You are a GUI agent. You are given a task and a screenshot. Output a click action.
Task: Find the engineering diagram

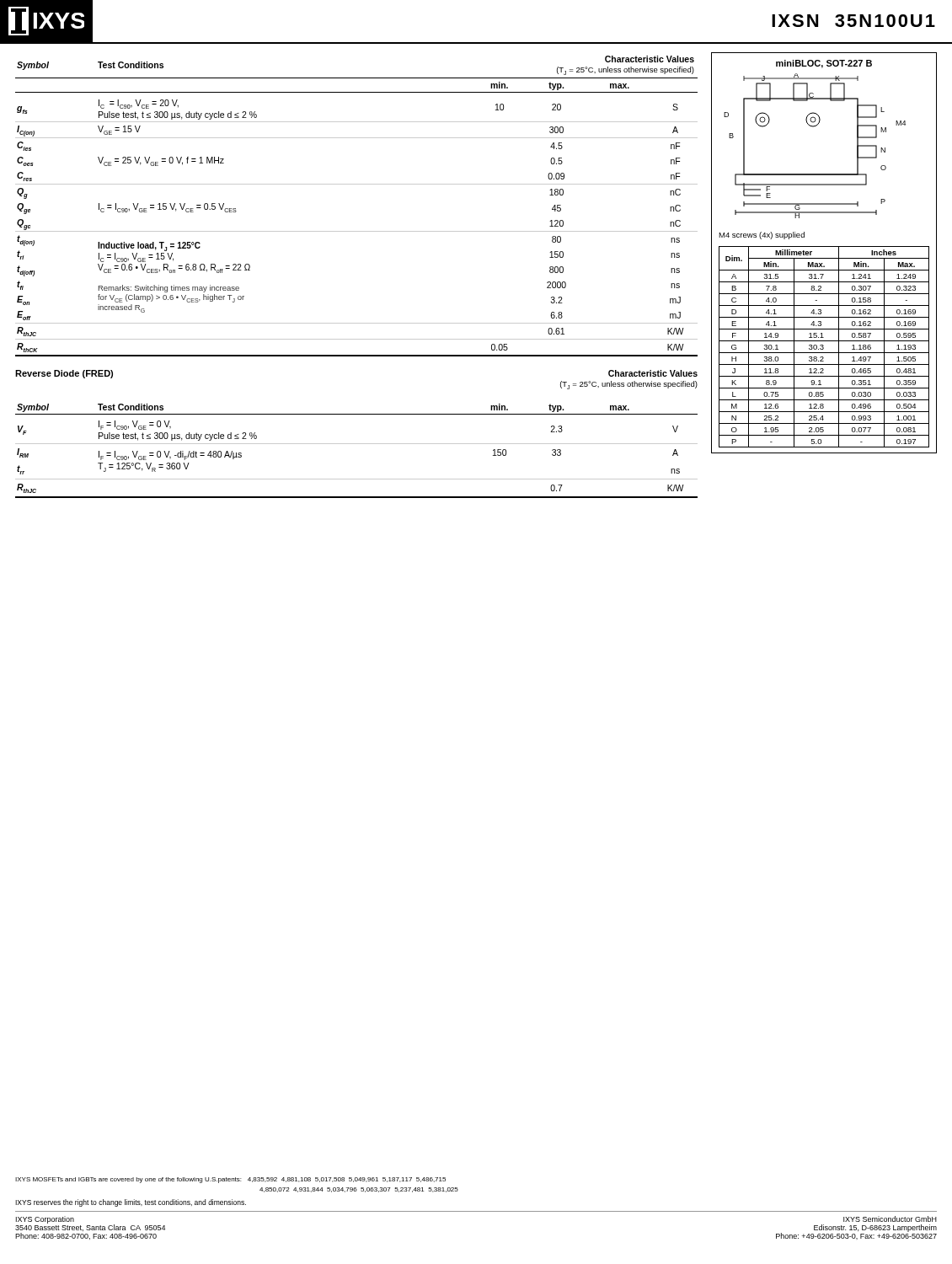click(x=824, y=253)
